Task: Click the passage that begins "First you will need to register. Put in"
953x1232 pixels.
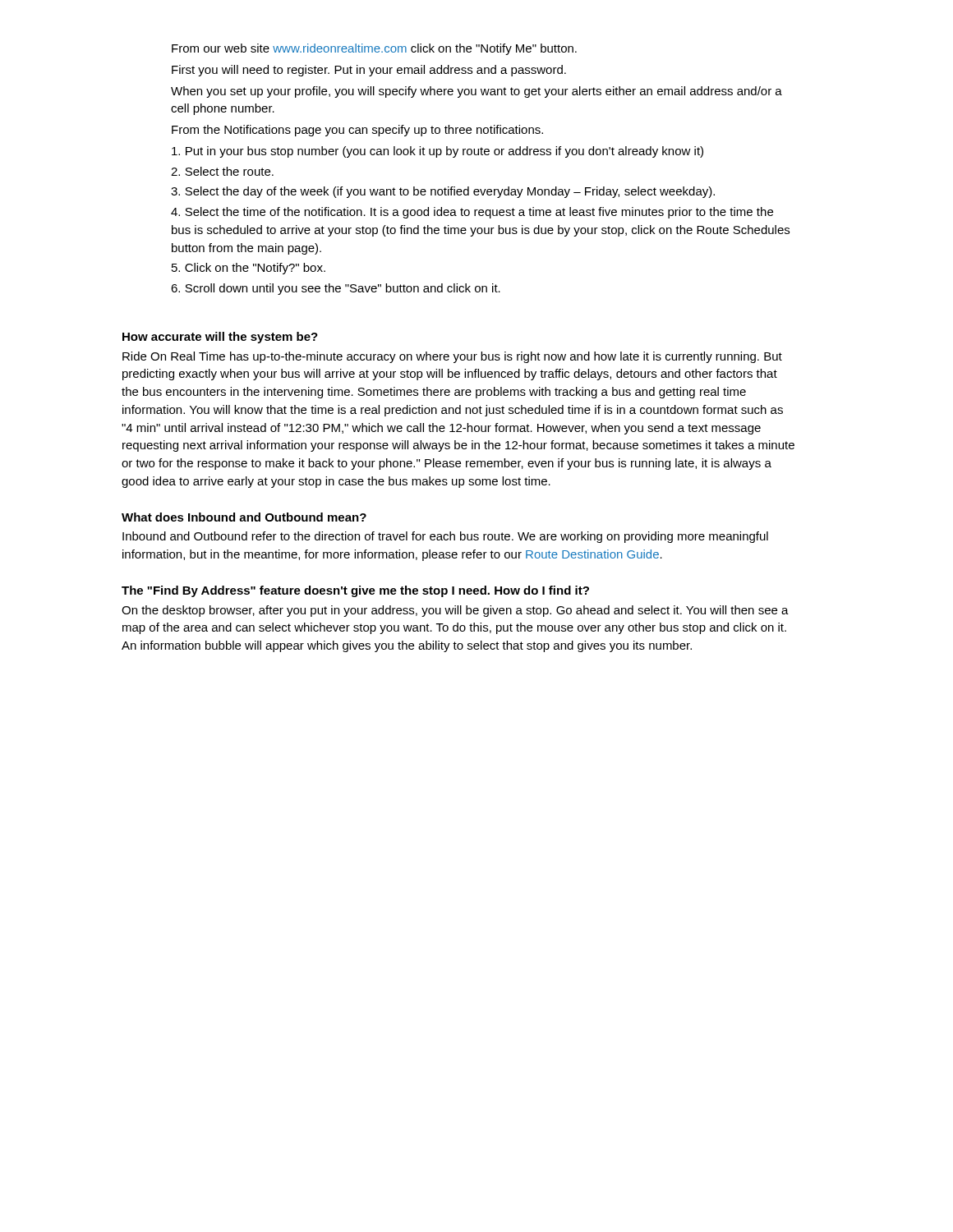Action: click(369, 69)
